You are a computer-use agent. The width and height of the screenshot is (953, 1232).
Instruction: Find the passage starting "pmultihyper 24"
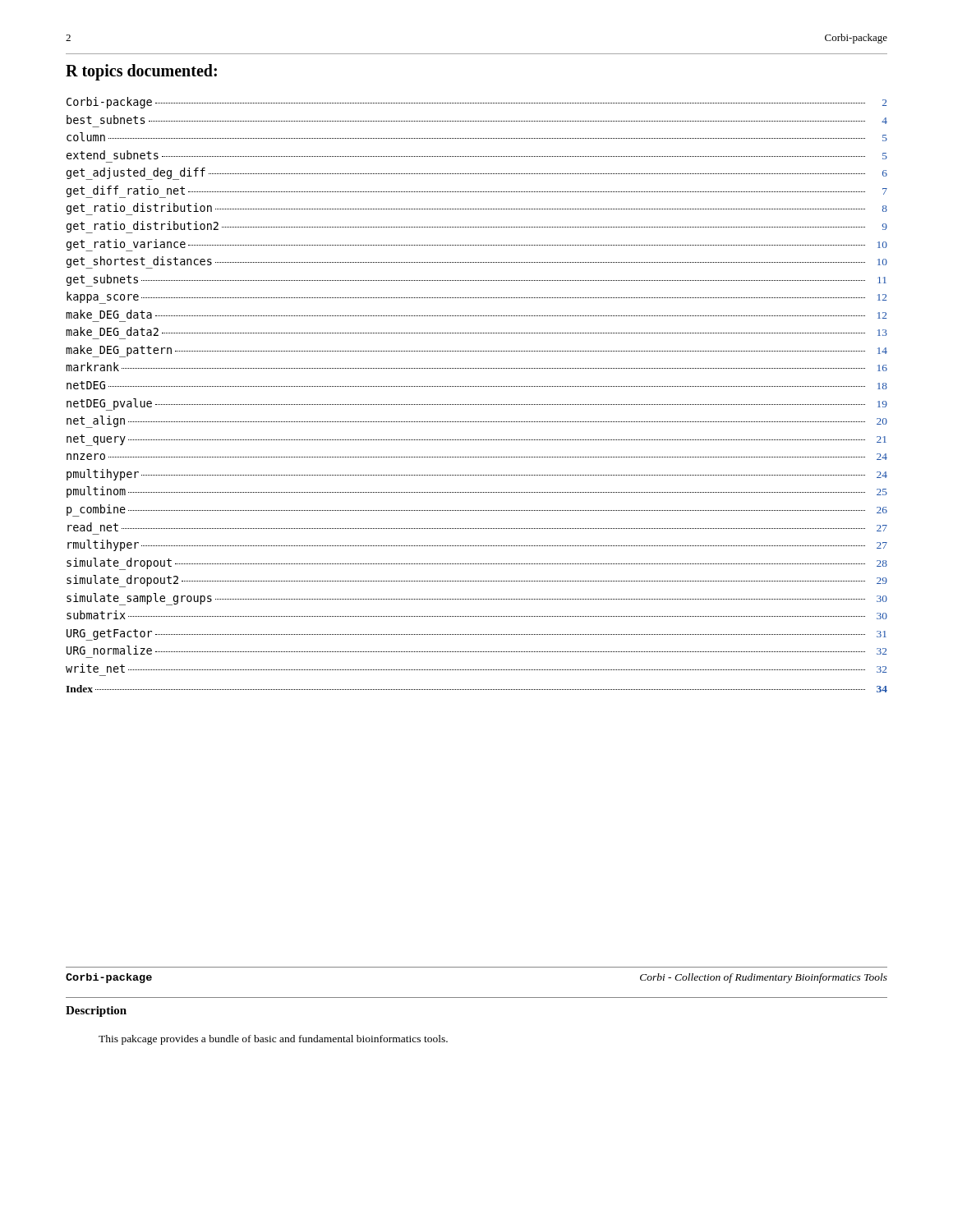pos(476,474)
